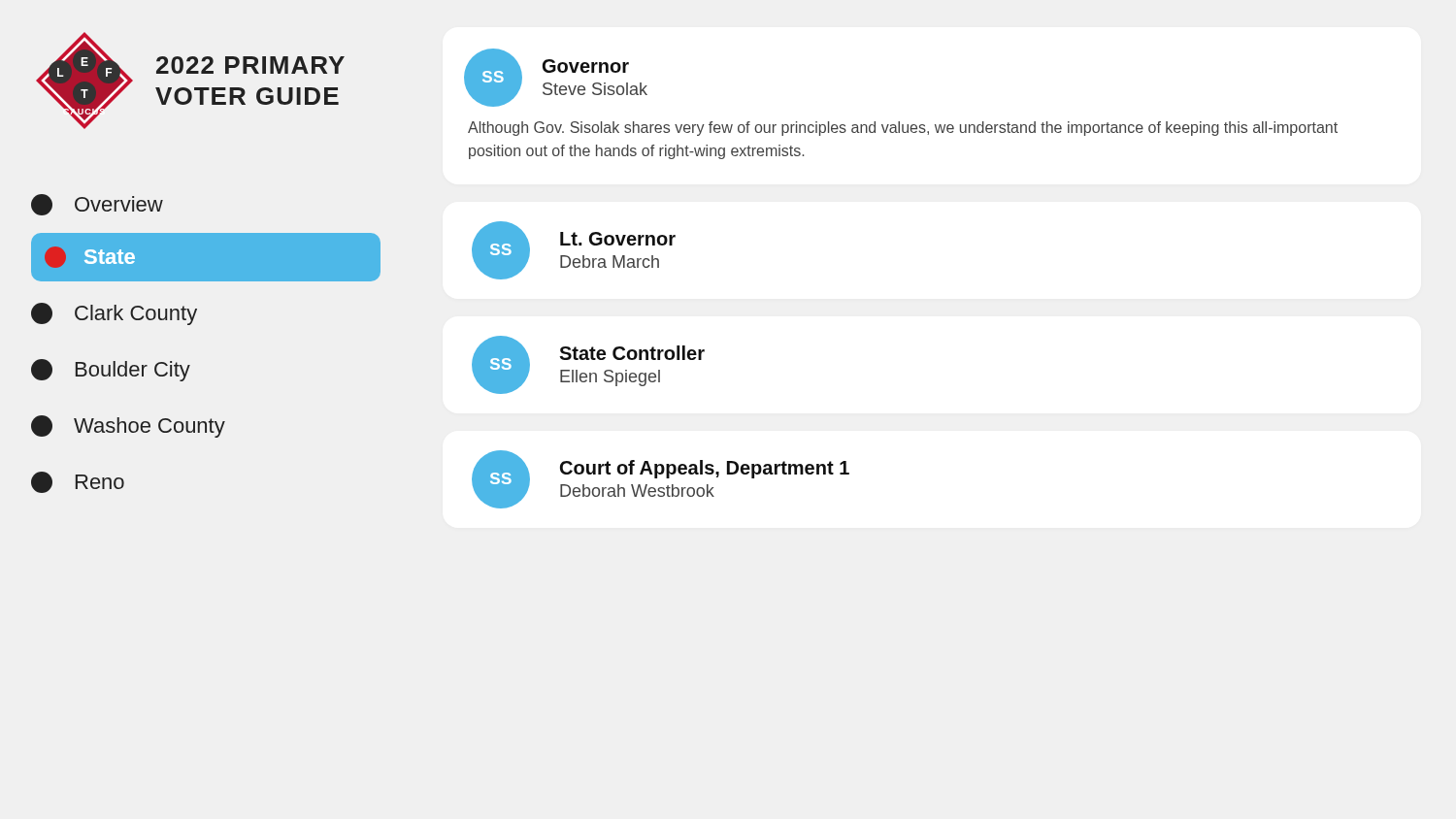
Task: Click on the table containing "SS Court of"
Action: point(932,479)
